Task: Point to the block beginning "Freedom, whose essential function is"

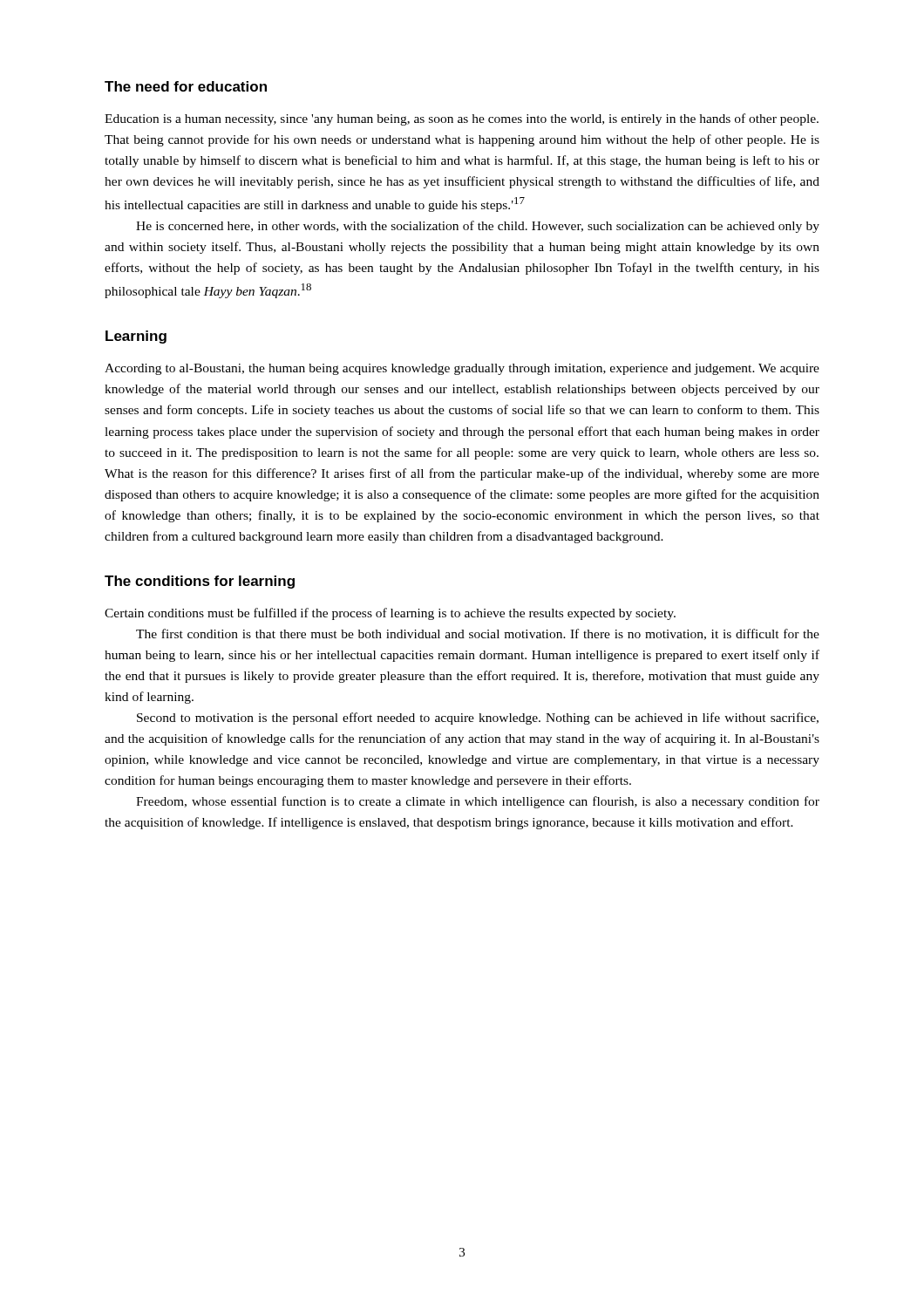Action: point(462,811)
